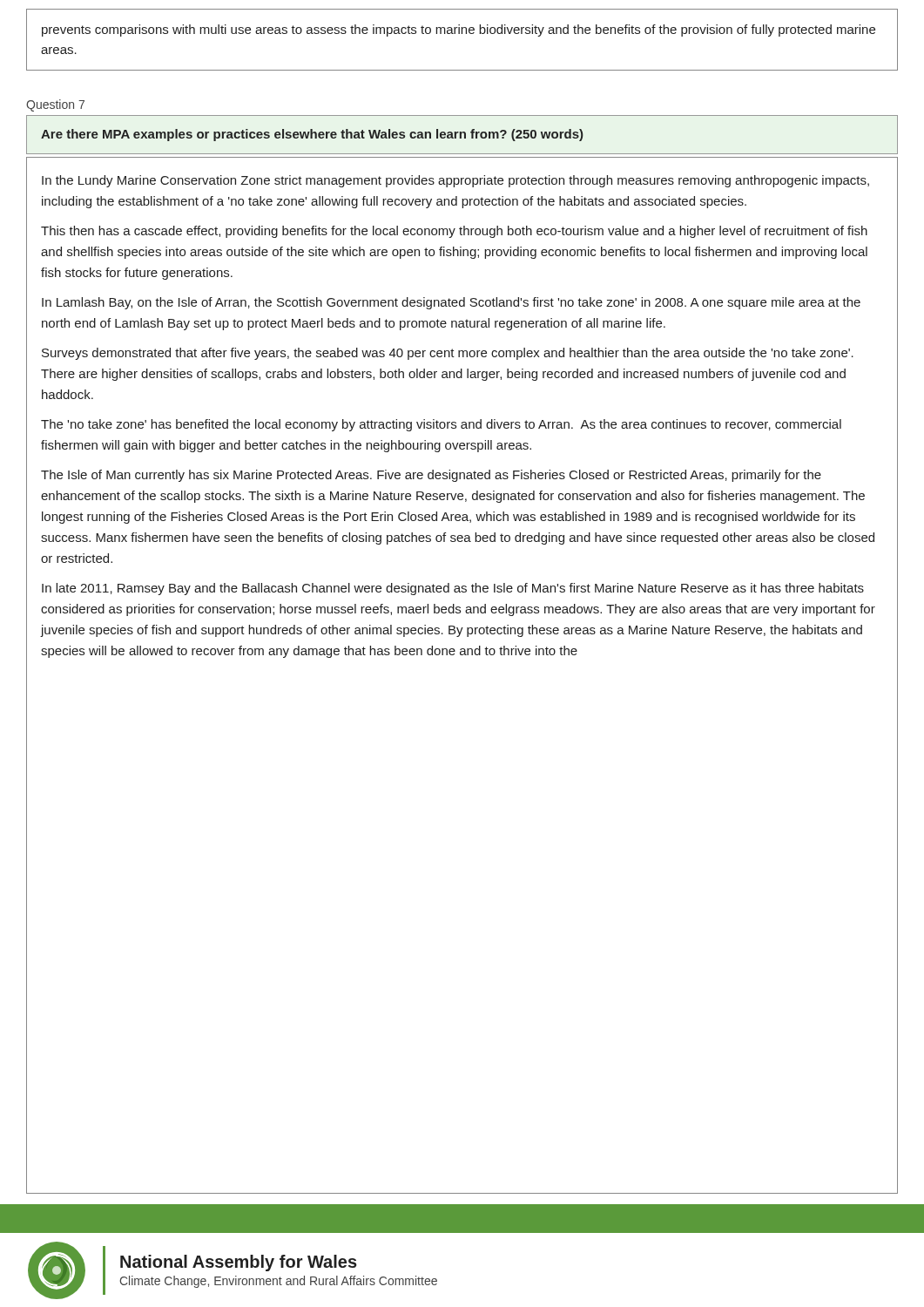Point to the block starting "prevents comparisons with multi use areas to assess"
This screenshot has width=924, height=1307.
pyautogui.click(x=458, y=39)
